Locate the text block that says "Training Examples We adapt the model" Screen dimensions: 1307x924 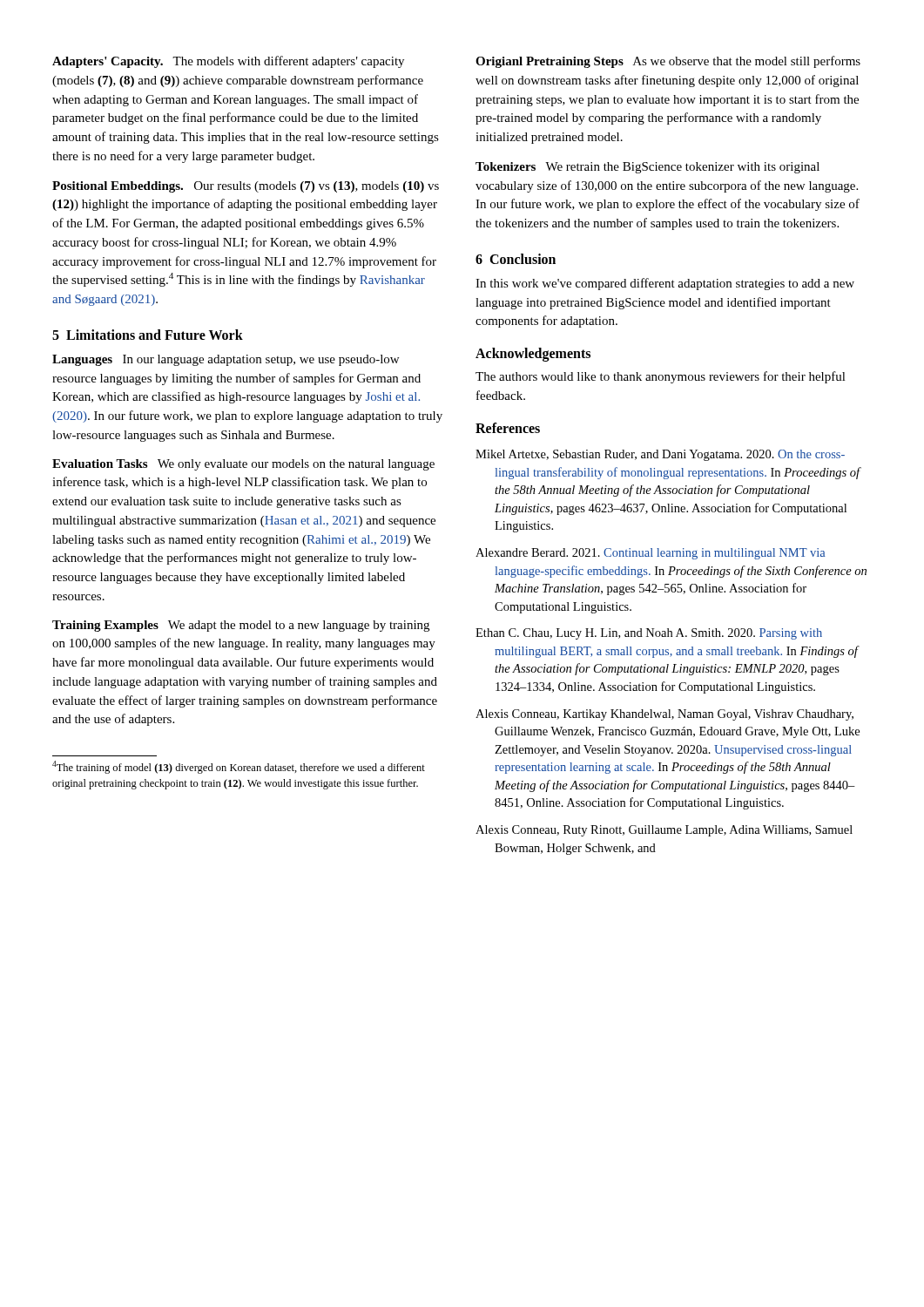[248, 673]
